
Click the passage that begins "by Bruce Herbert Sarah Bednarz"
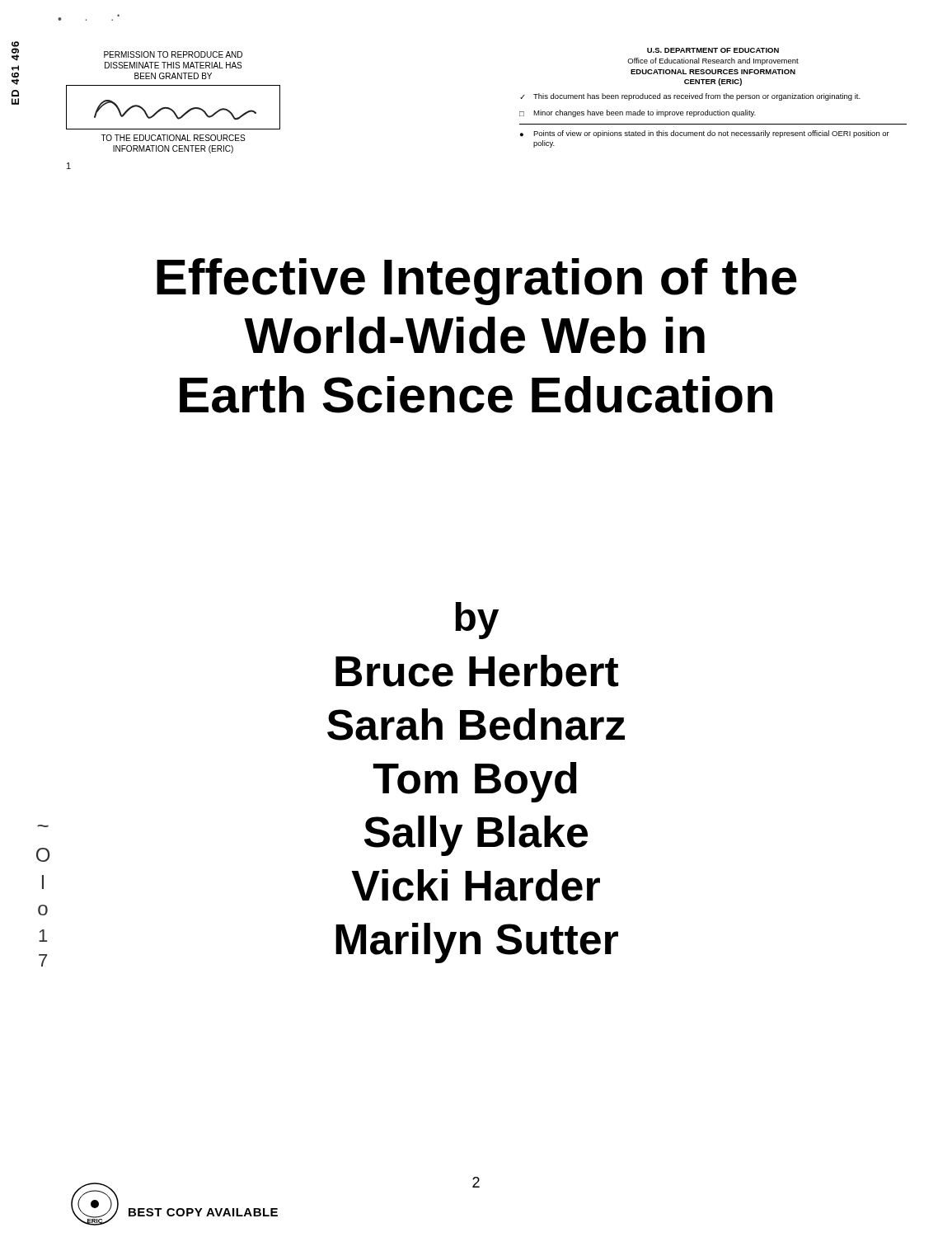coord(476,780)
